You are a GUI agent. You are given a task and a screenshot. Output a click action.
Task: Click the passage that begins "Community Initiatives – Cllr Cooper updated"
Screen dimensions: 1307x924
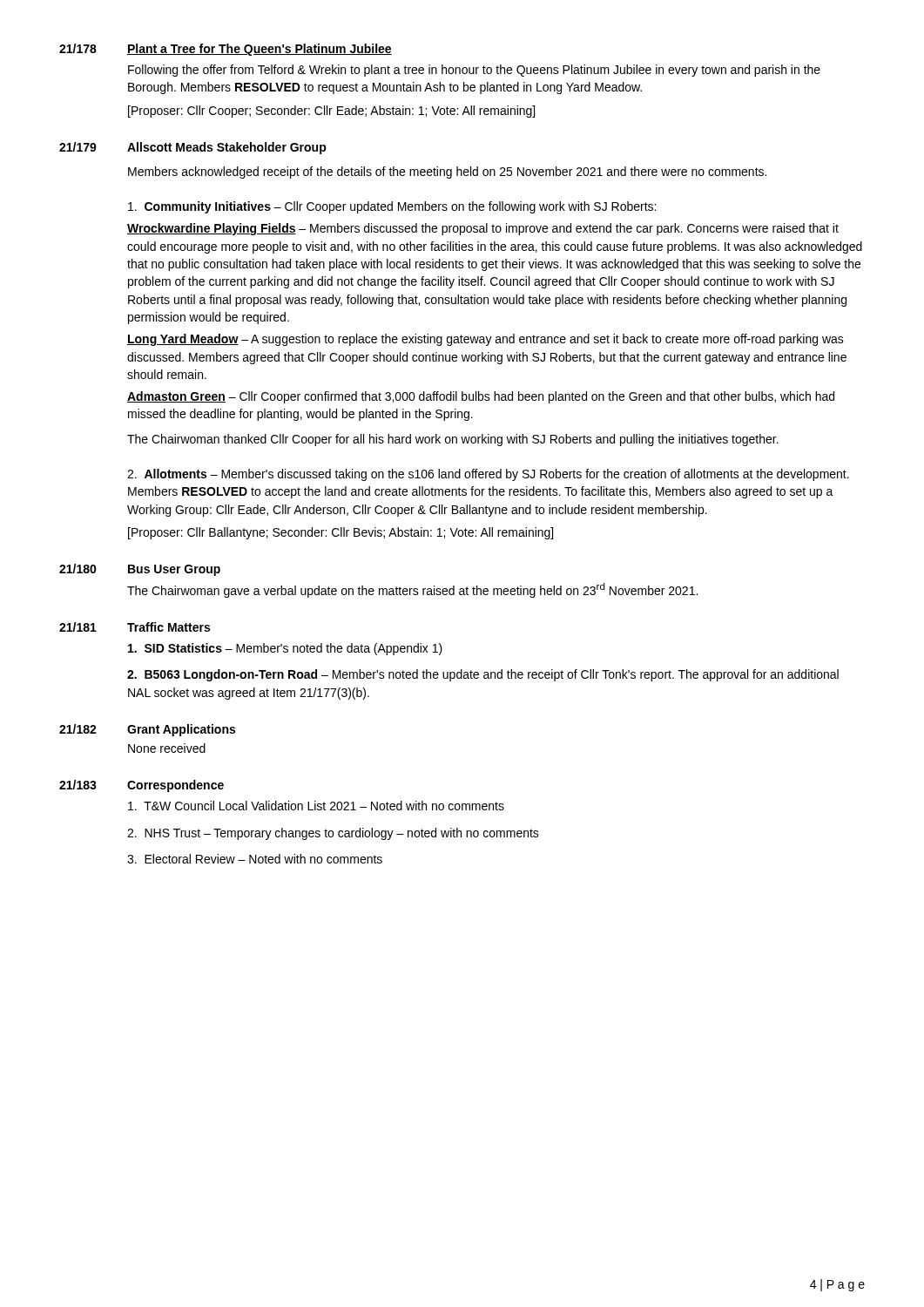pyautogui.click(x=462, y=314)
